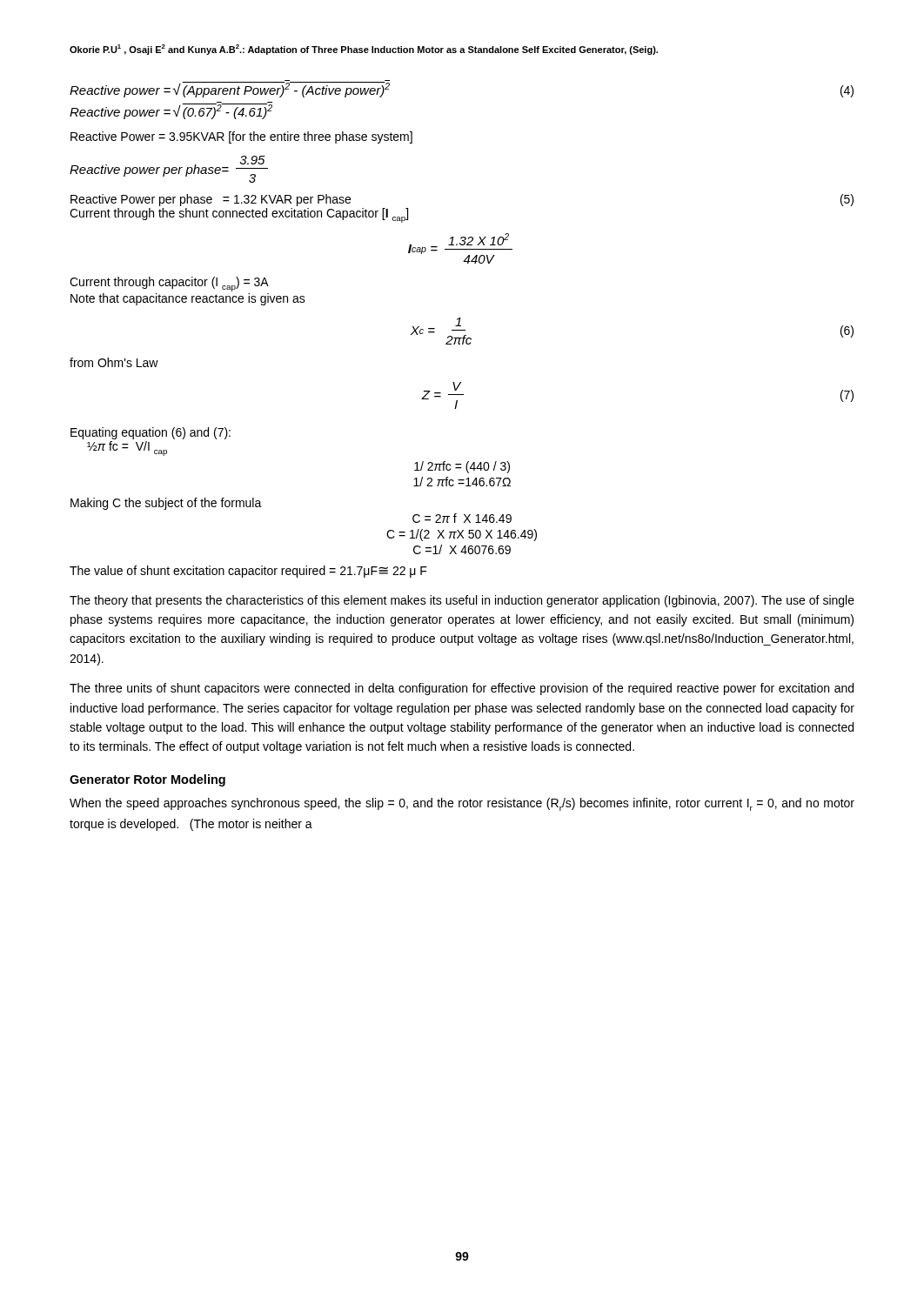The image size is (924, 1305).
Task: Select the formula containing "Reactive power =√(Apparent Power)2 - (Active power)2"
Action: click(178, 89)
